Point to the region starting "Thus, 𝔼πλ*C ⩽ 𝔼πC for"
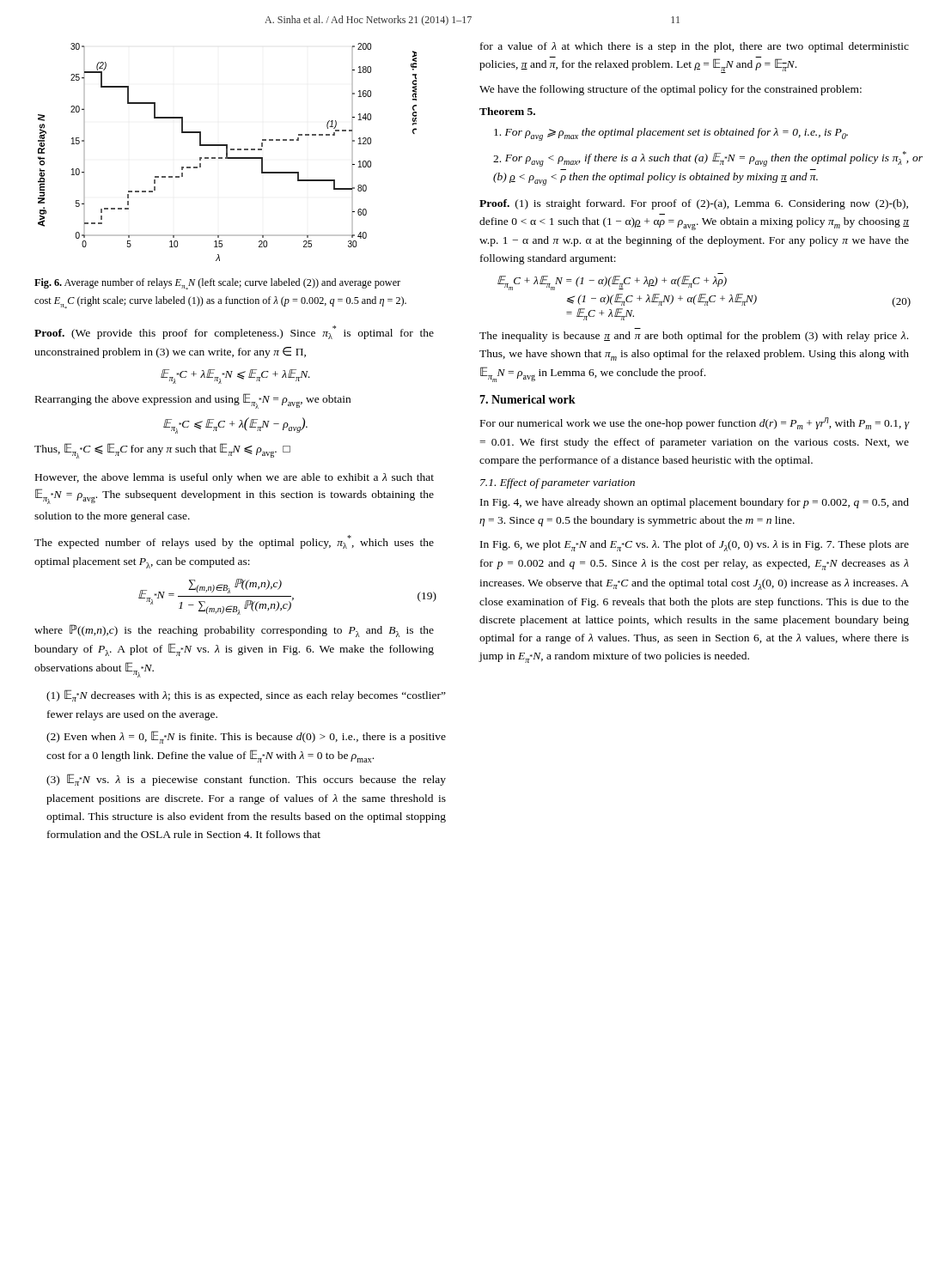The image size is (945, 1288). click(x=234, y=506)
